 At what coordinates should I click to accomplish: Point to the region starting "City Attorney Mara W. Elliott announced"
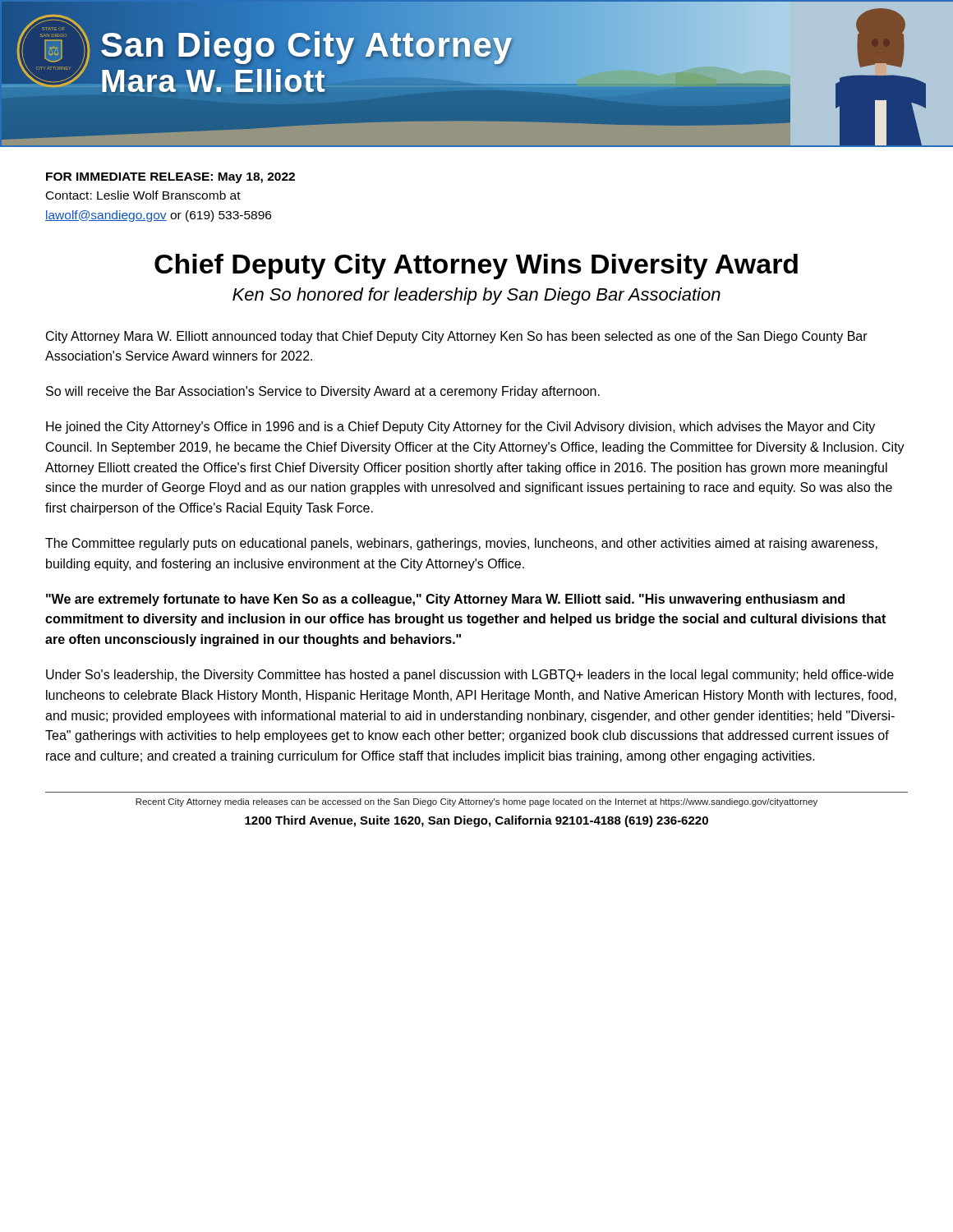click(x=456, y=346)
